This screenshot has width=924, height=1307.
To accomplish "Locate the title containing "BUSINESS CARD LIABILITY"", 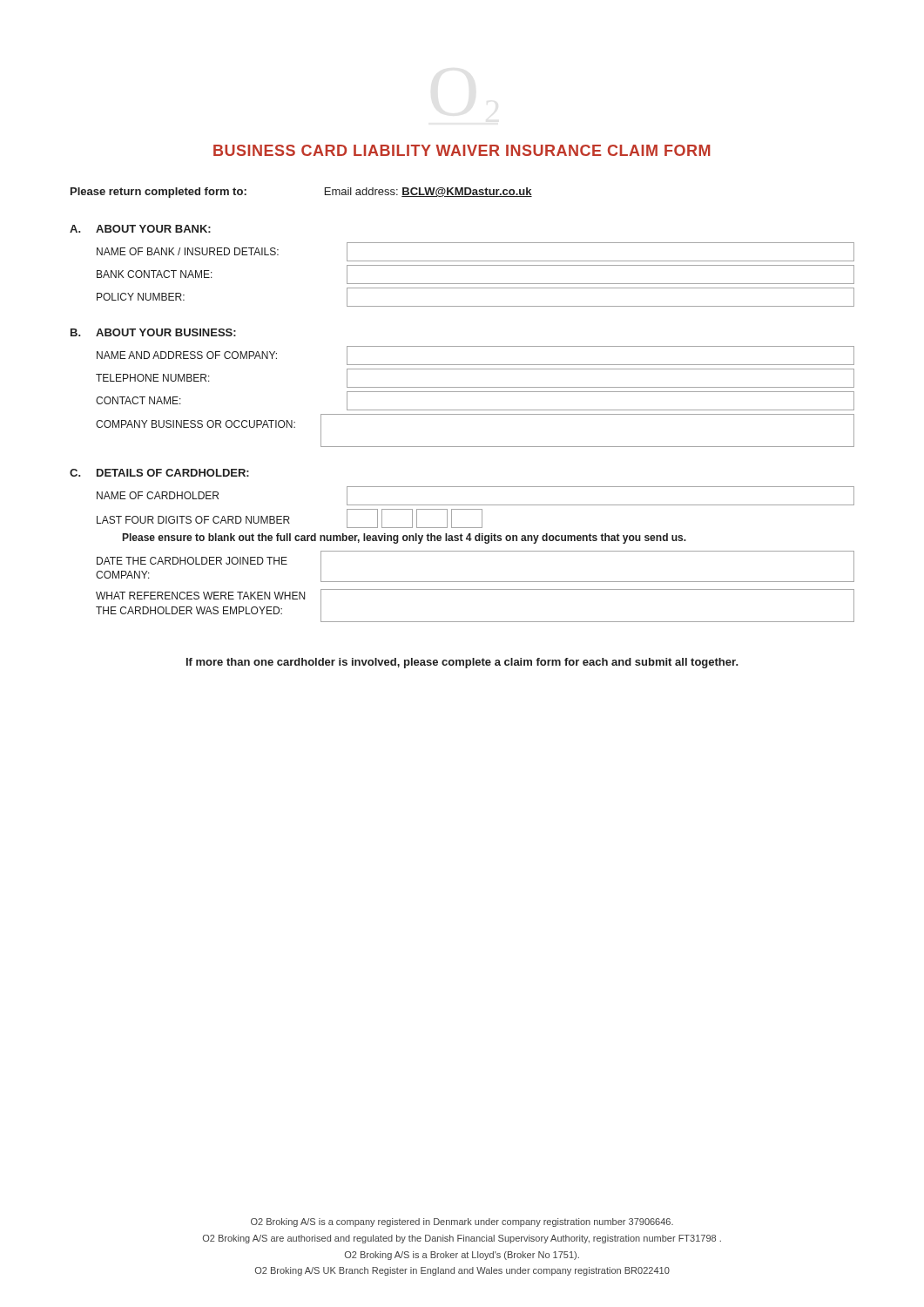I will coord(462,151).
